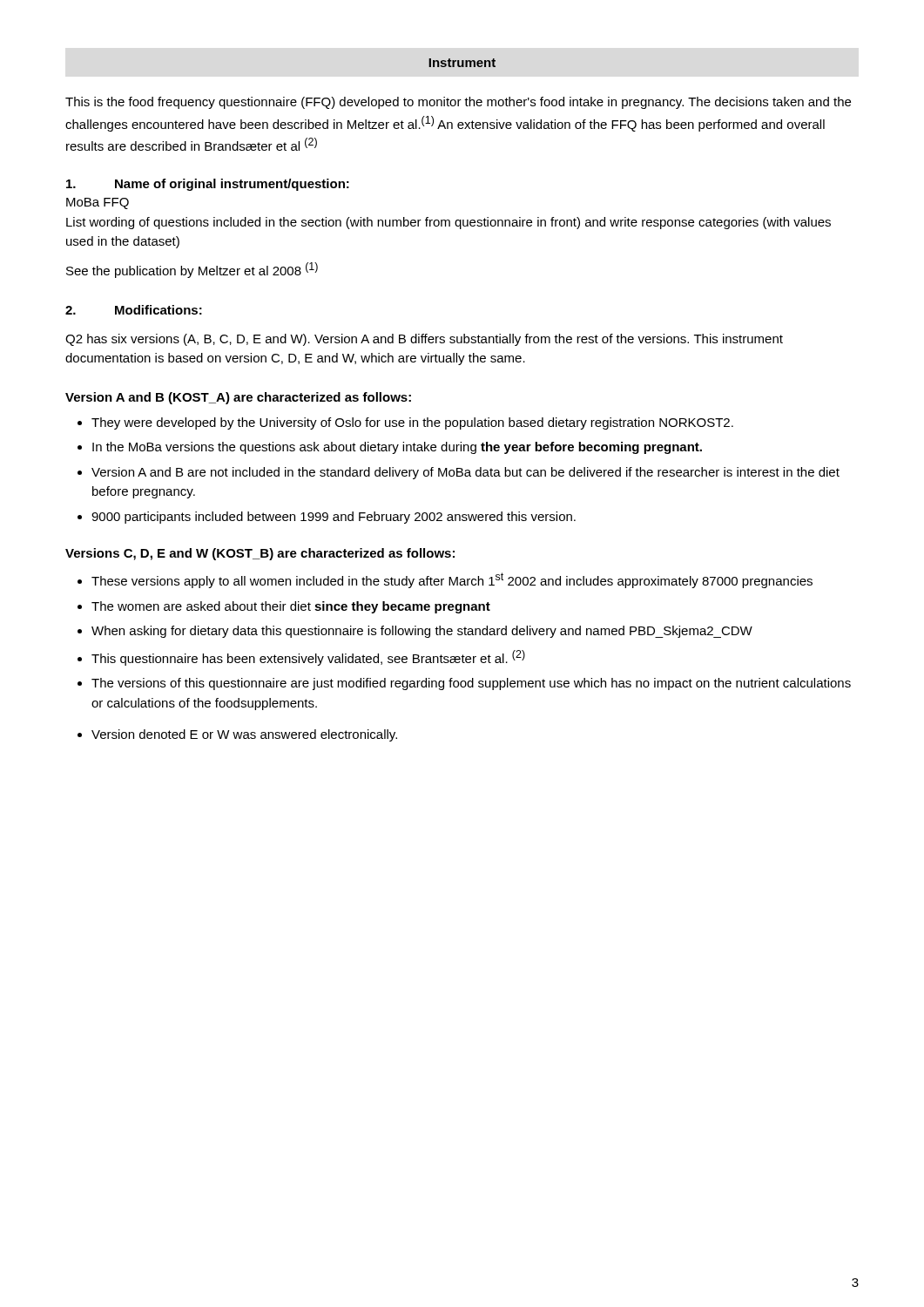Find the block on this page that starts "Q2 has six"

[424, 348]
